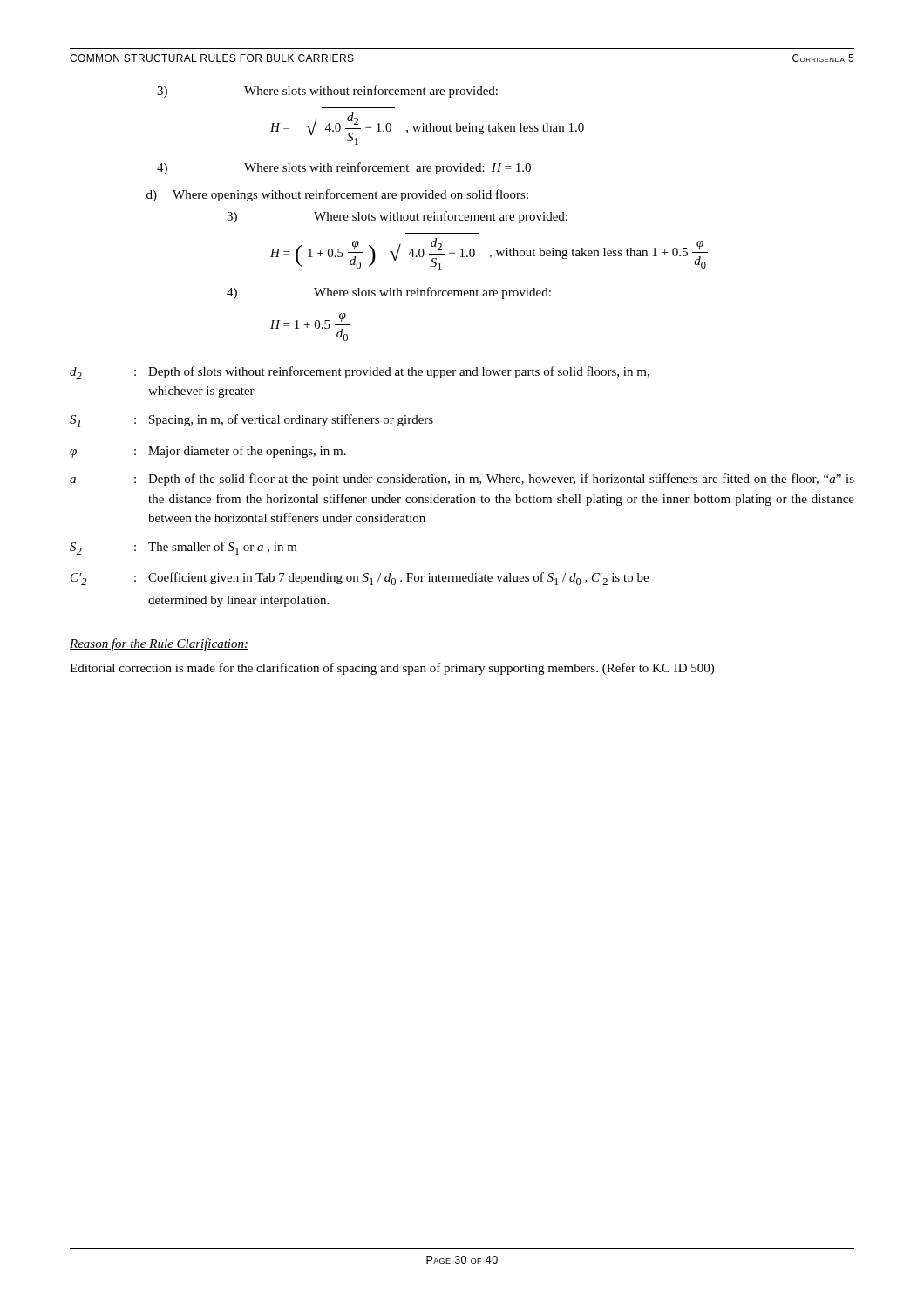924x1308 pixels.
Task: Navigate to the text block starting "H = √ 4.0"
Action: (427, 128)
